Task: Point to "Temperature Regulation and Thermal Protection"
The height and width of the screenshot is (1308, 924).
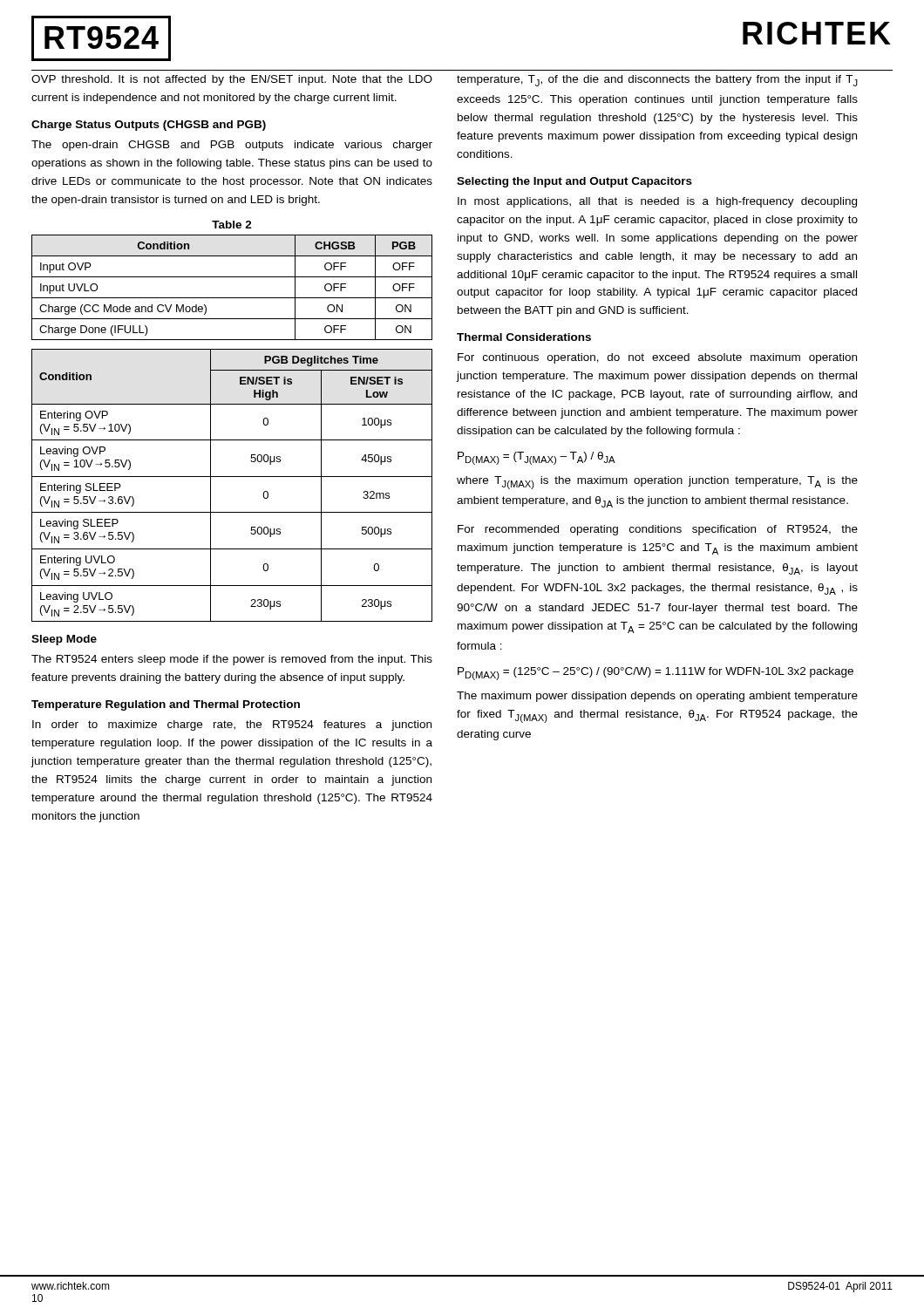Action: click(x=166, y=704)
